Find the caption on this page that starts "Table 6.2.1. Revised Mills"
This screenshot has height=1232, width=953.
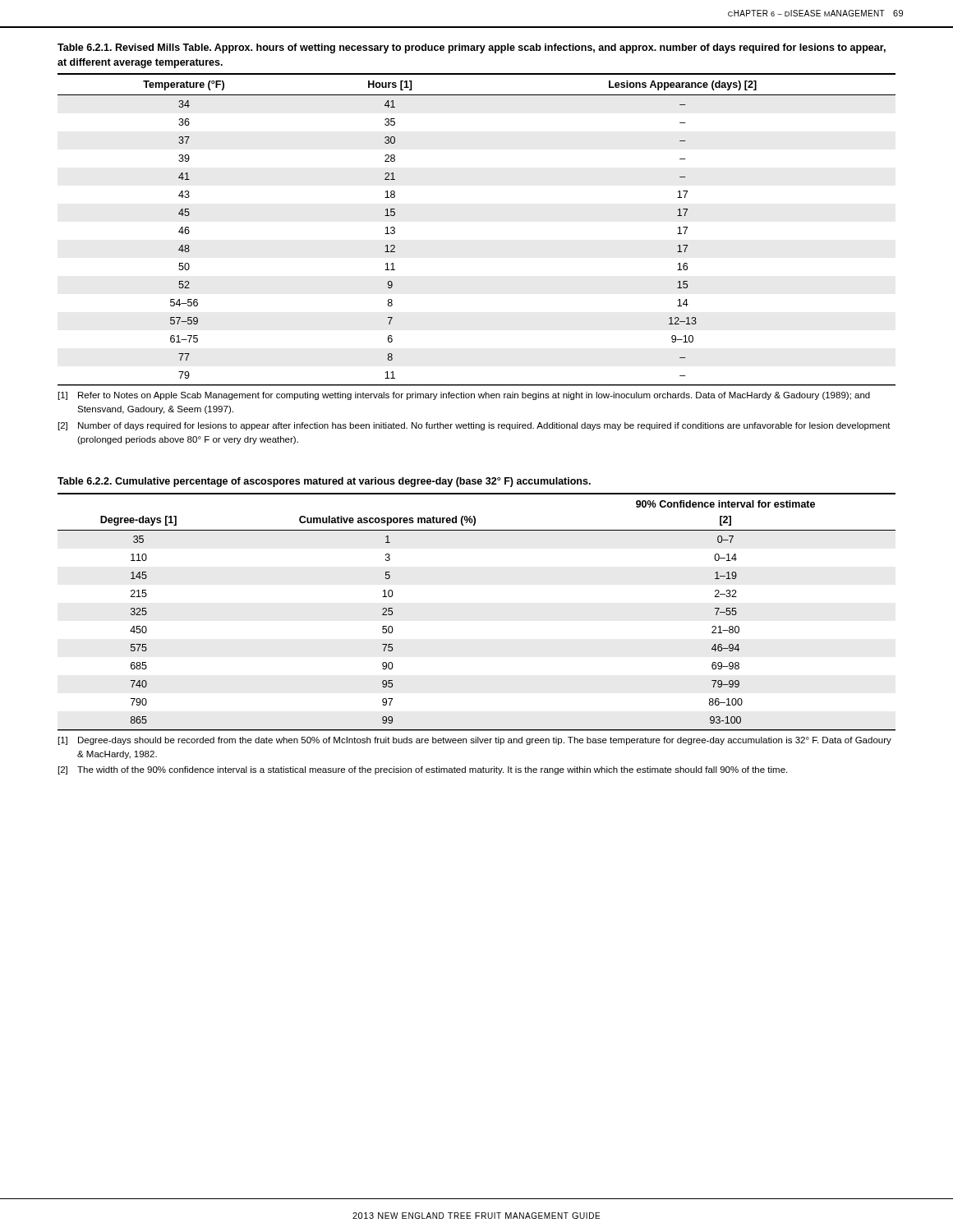tap(472, 55)
